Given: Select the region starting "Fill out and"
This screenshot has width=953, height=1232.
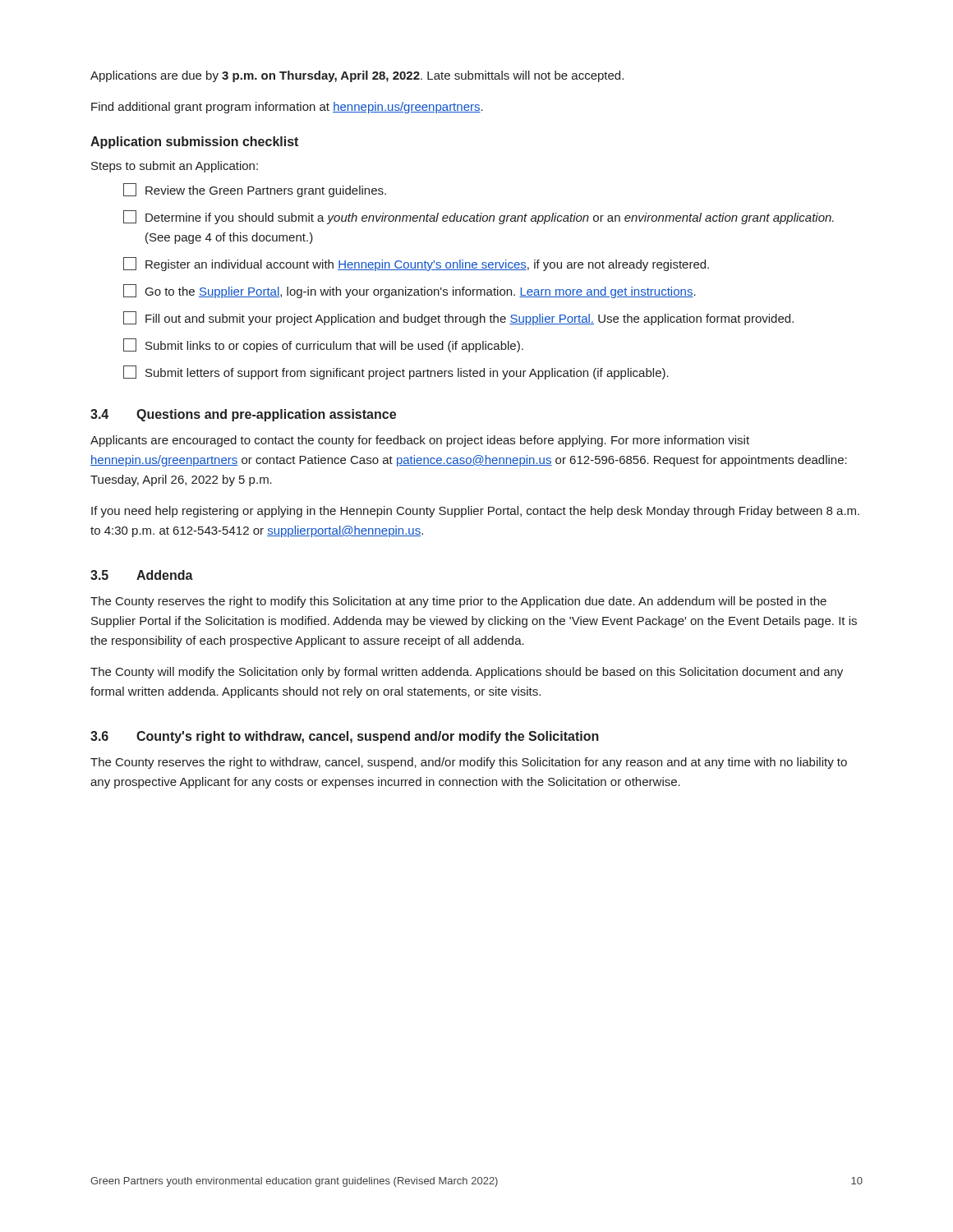Looking at the screenshot, I should coord(459,319).
